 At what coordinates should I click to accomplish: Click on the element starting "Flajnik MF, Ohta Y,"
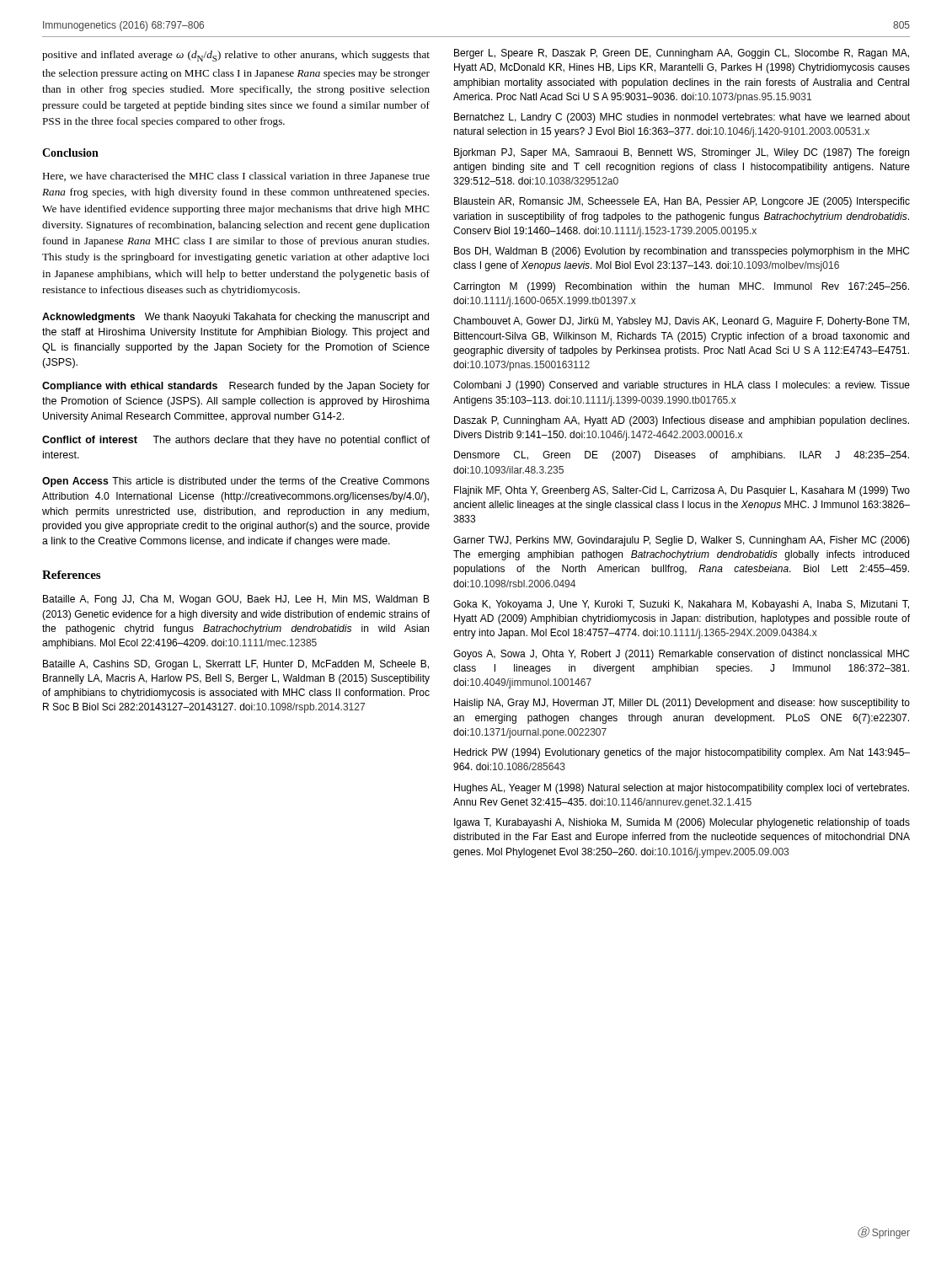[682, 505]
